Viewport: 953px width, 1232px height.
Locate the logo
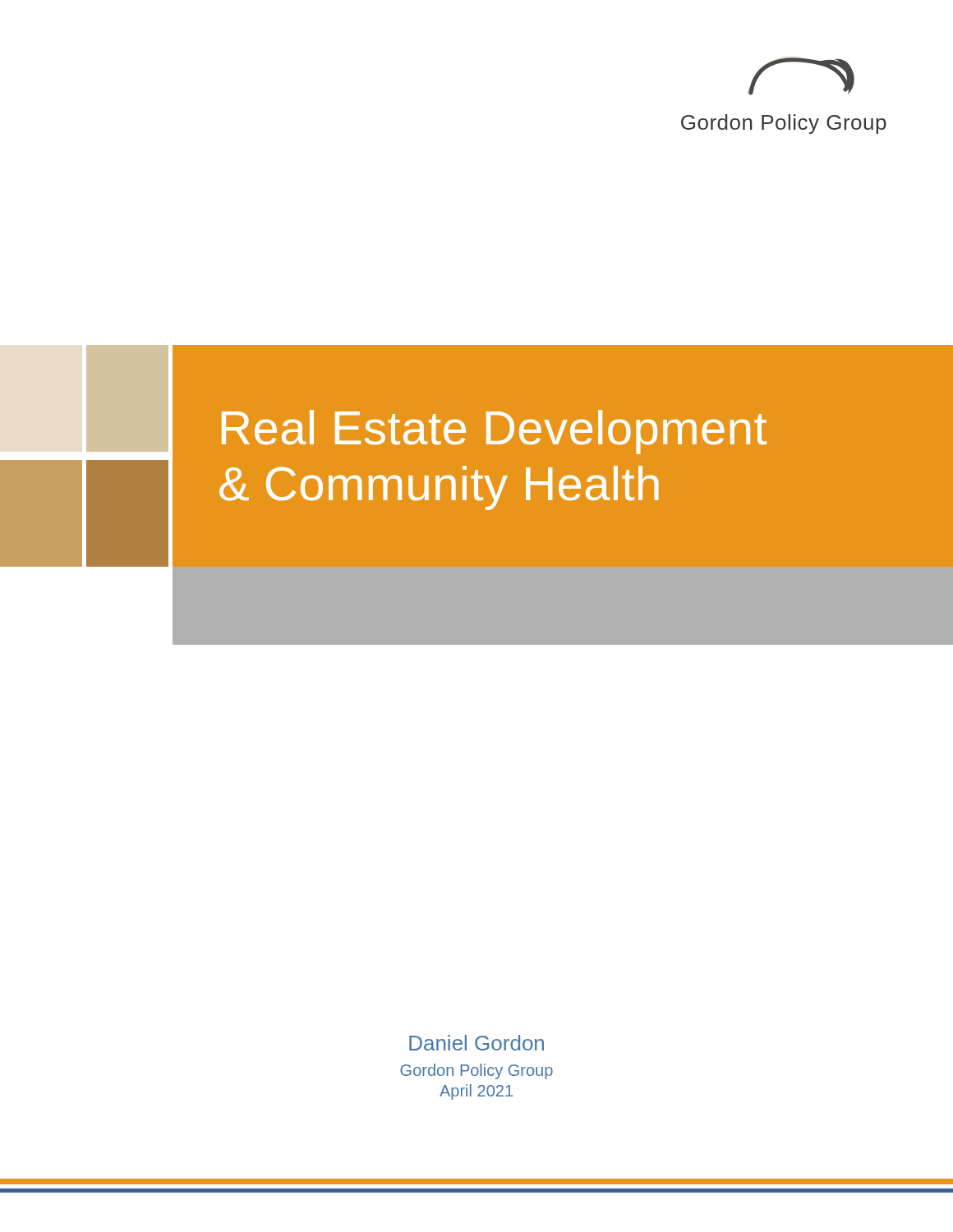click(784, 90)
